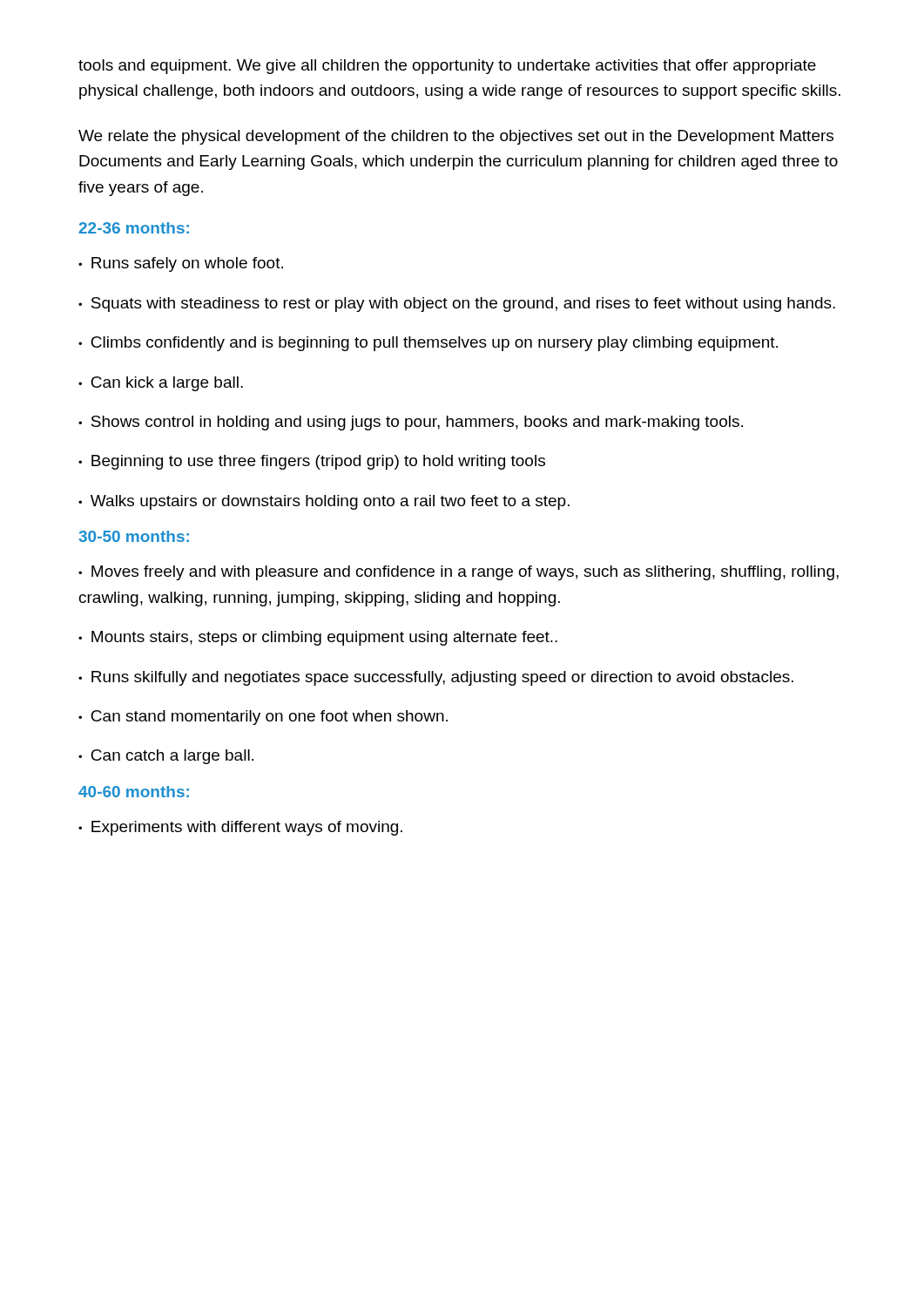Find the region starting "• Can stand momentarily on one"
This screenshot has width=924, height=1307.
(264, 716)
